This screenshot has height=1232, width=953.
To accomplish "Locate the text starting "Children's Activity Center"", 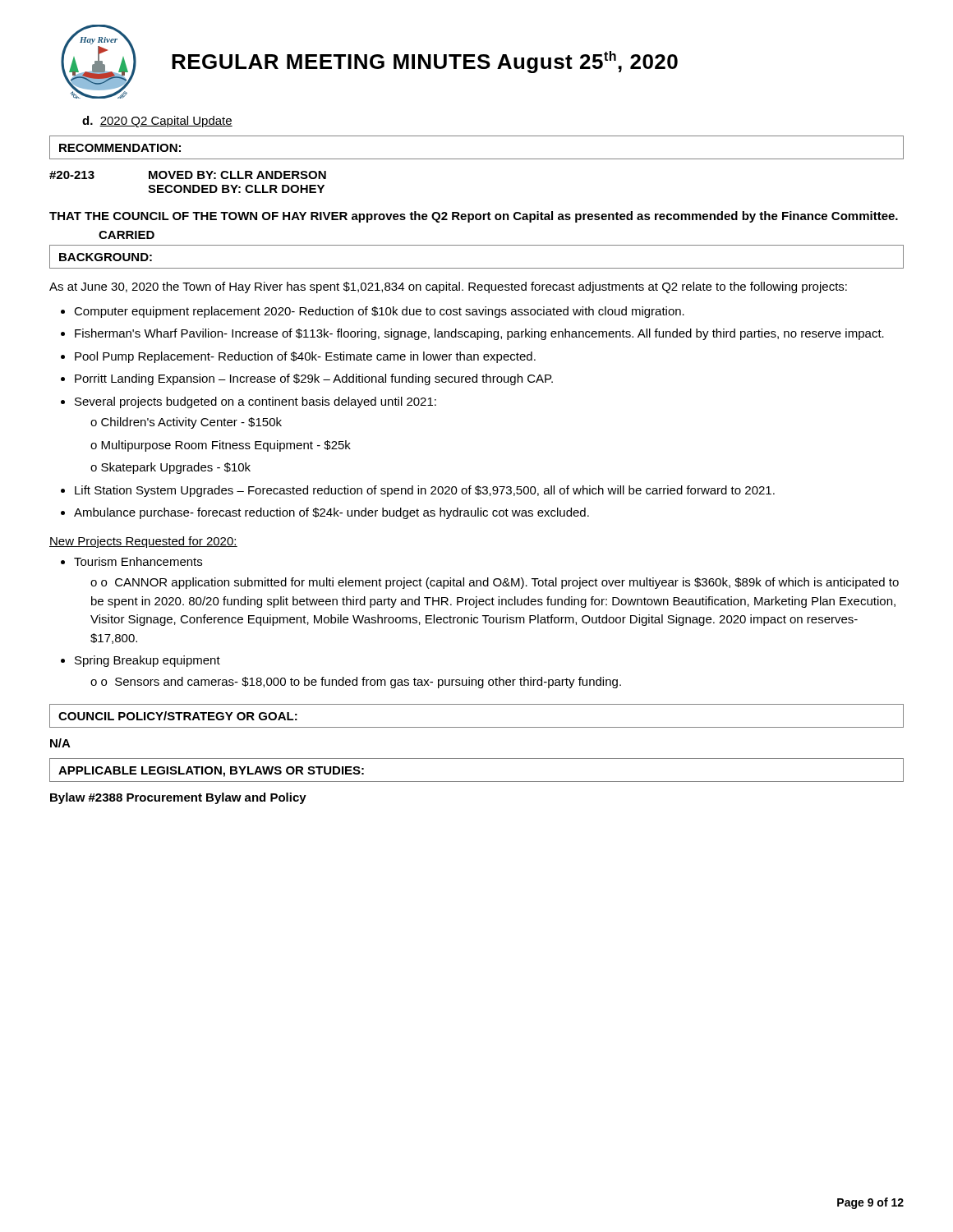I will click(191, 422).
